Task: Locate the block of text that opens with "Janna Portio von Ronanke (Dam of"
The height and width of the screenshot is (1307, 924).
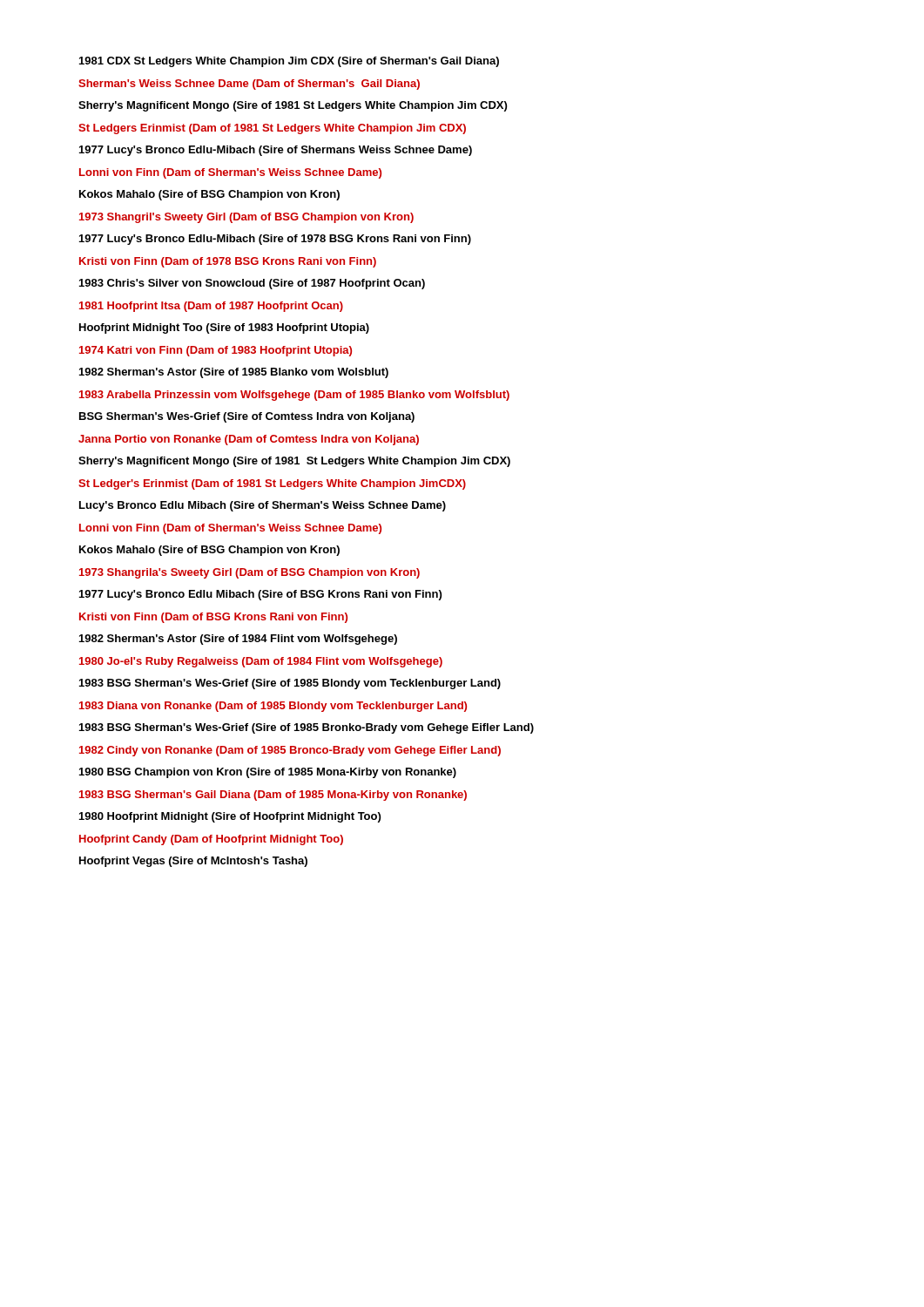Action: tap(249, 438)
